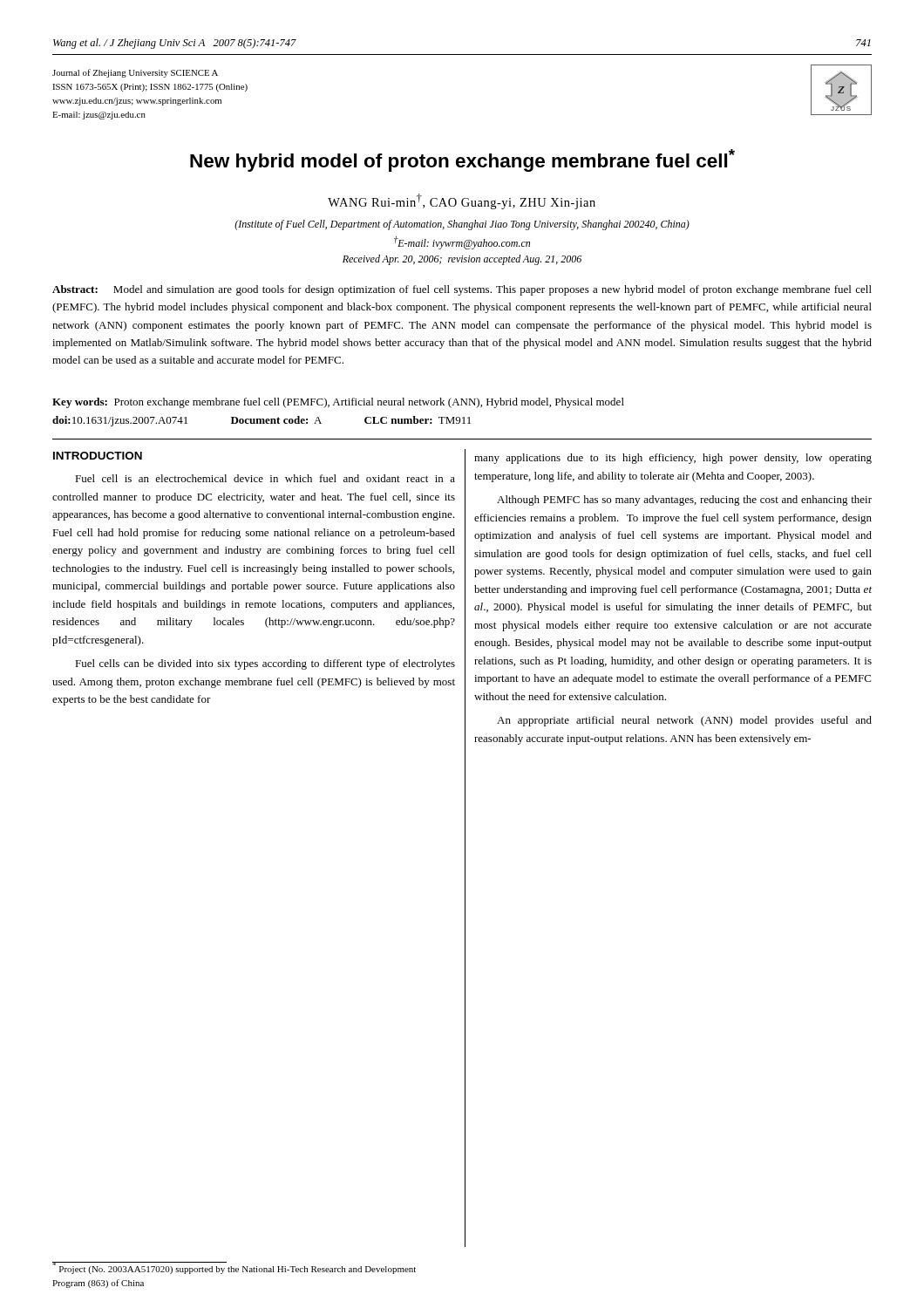Select the text block that says "WANG Rui-min†, CAO Guang-yi, ZHU"

tap(462, 201)
